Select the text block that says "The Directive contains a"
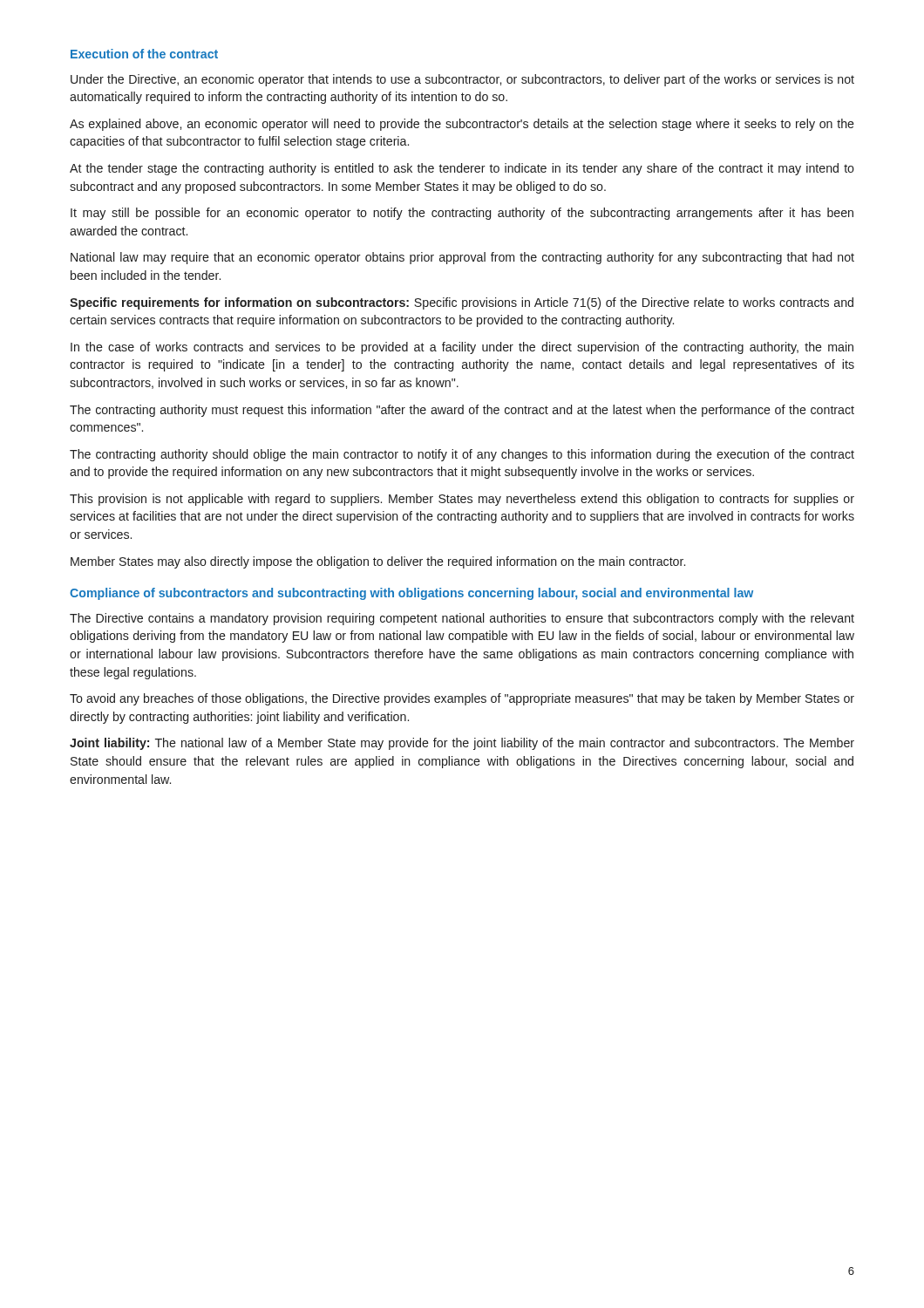This screenshot has width=924, height=1308. [462, 645]
